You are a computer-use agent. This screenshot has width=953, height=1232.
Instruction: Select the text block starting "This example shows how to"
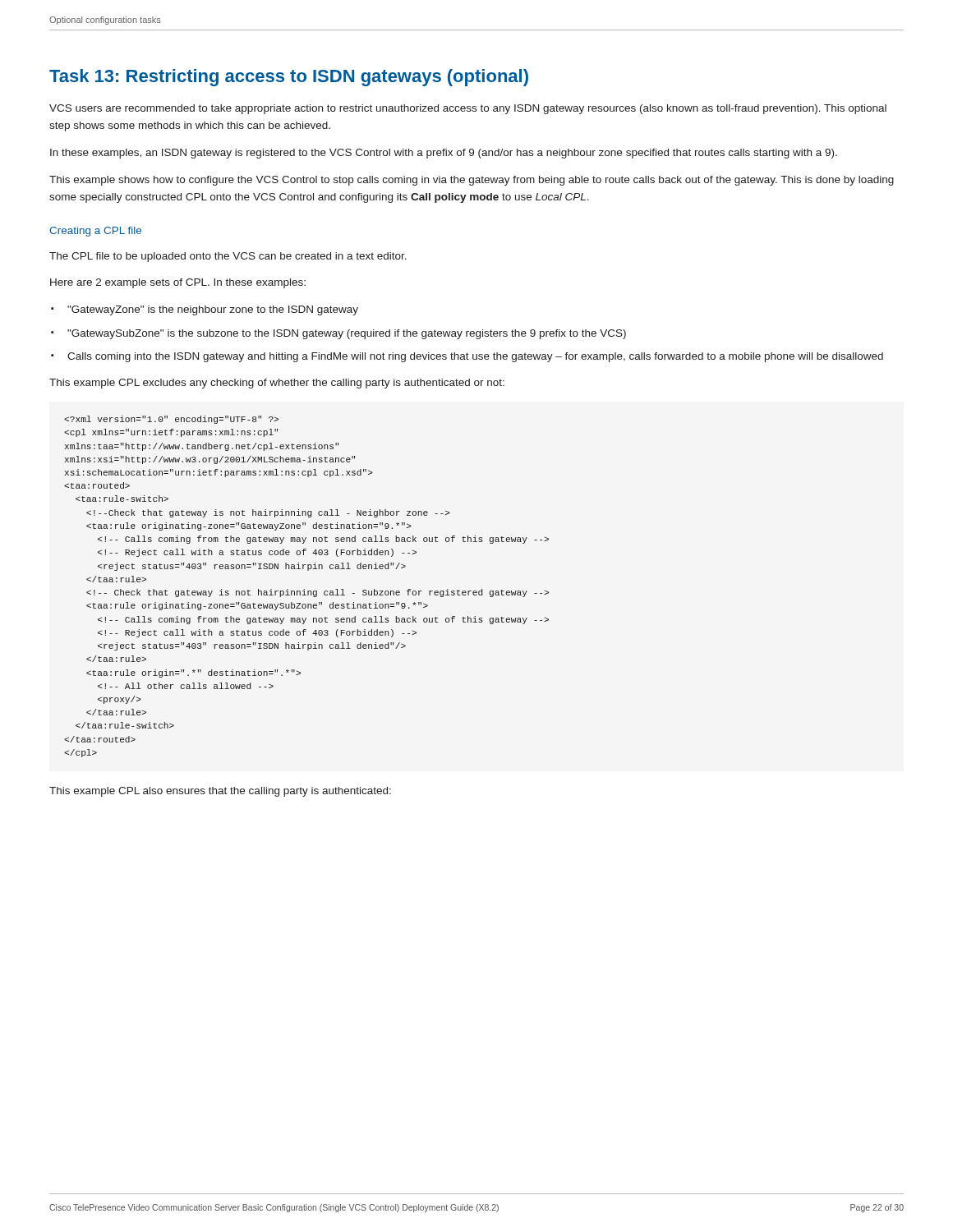[x=476, y=189]
